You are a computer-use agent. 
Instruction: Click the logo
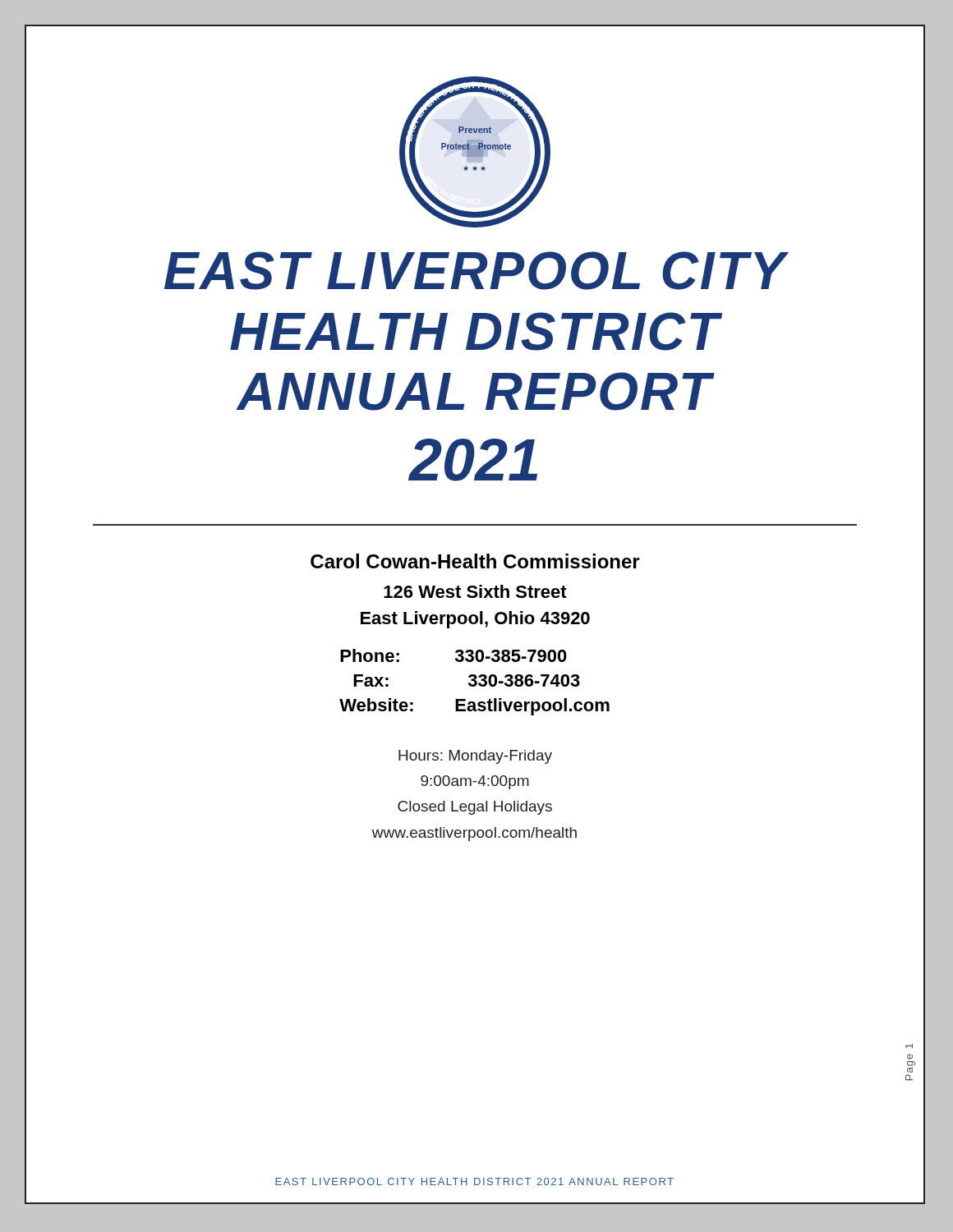475,154
